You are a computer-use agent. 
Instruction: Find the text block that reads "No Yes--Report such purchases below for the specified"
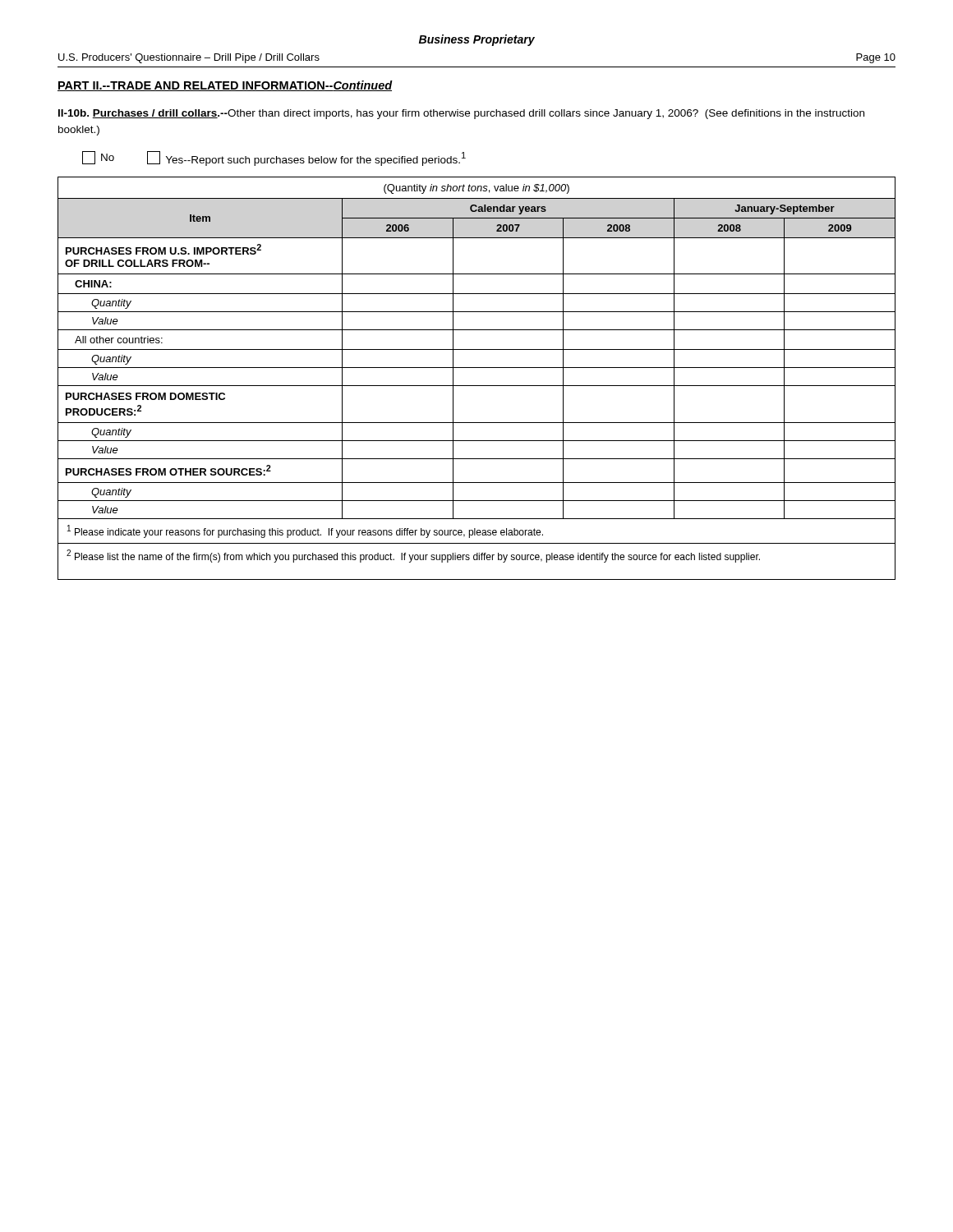pyautogui.click(x=274, y=158)
